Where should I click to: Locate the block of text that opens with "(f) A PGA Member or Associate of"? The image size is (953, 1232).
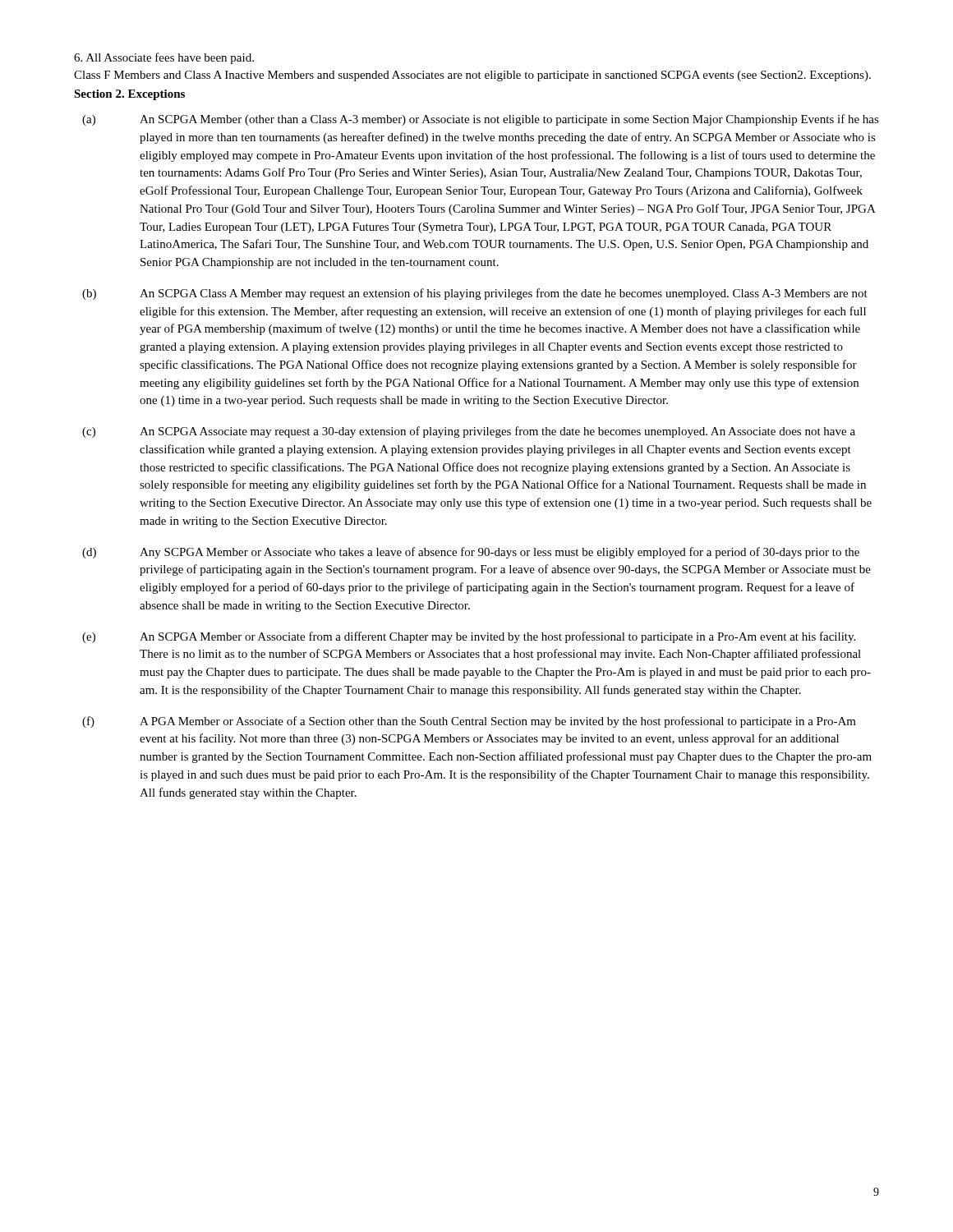(x=476, y=757)
